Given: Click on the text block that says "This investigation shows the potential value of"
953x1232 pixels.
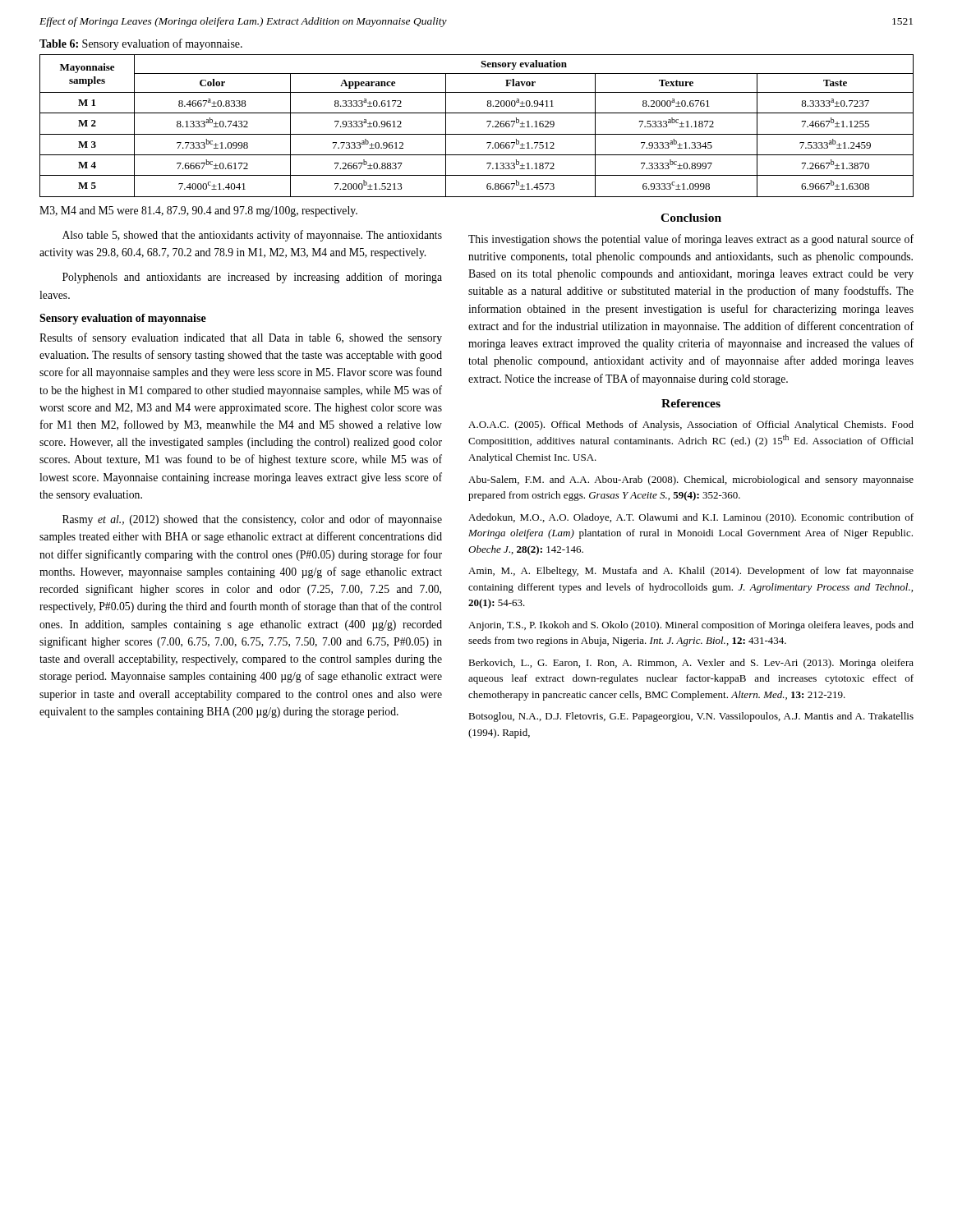Looking at the screenshot, I should [691, 309].
